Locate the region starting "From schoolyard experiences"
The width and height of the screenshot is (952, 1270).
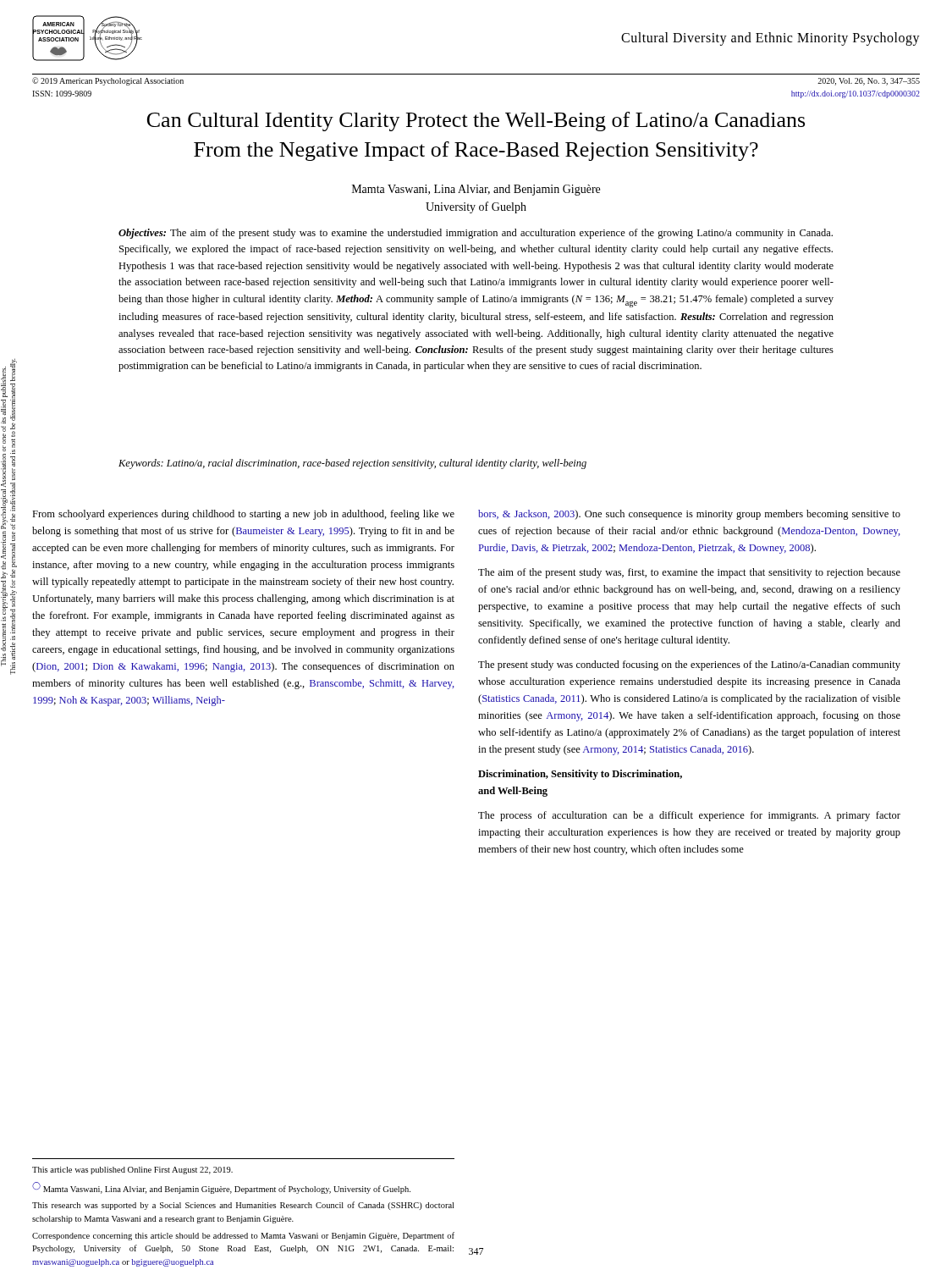point(243,607)
